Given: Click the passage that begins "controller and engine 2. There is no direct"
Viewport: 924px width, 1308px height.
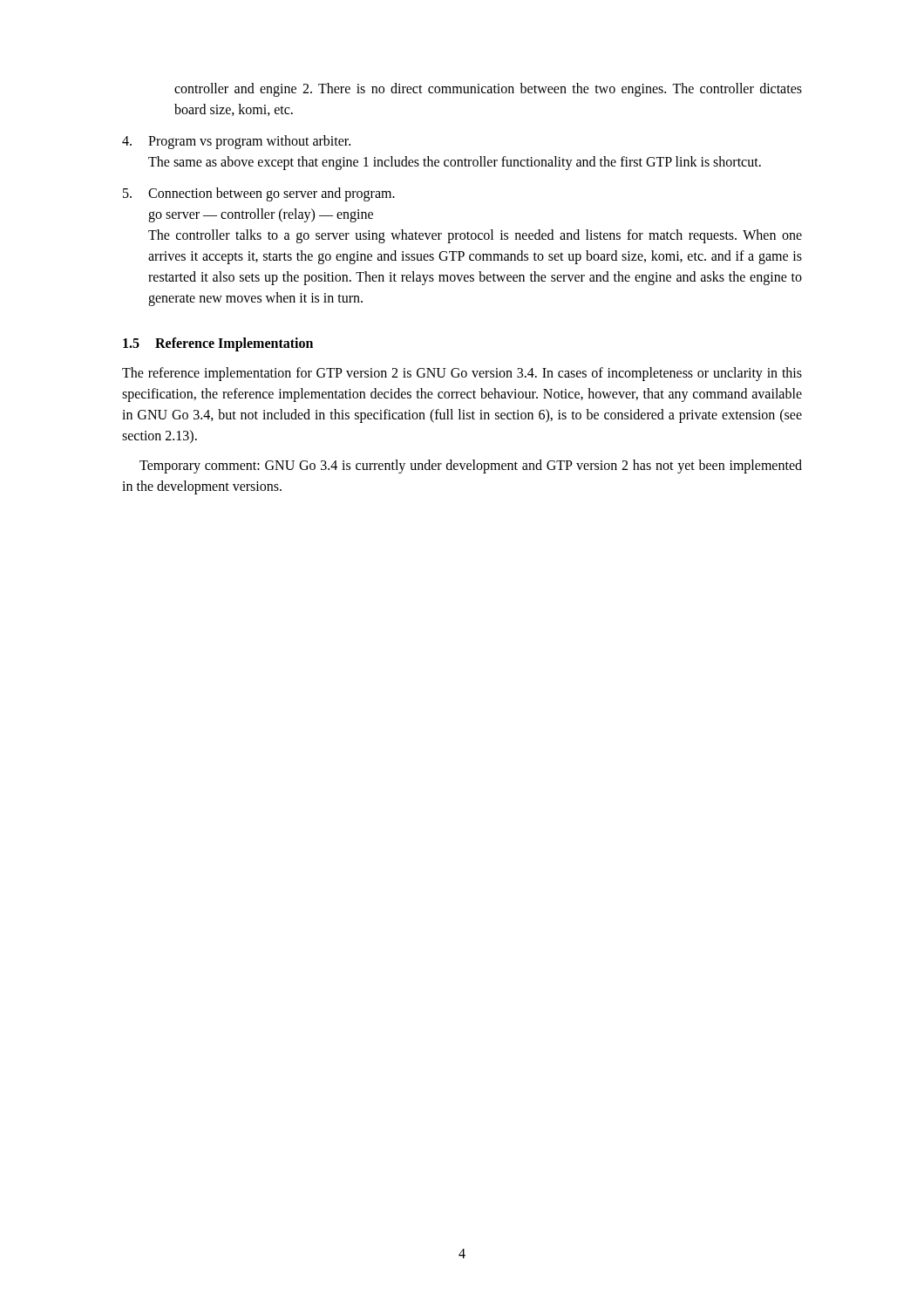Looking at the screenshot, I should (x=488, y=99).
